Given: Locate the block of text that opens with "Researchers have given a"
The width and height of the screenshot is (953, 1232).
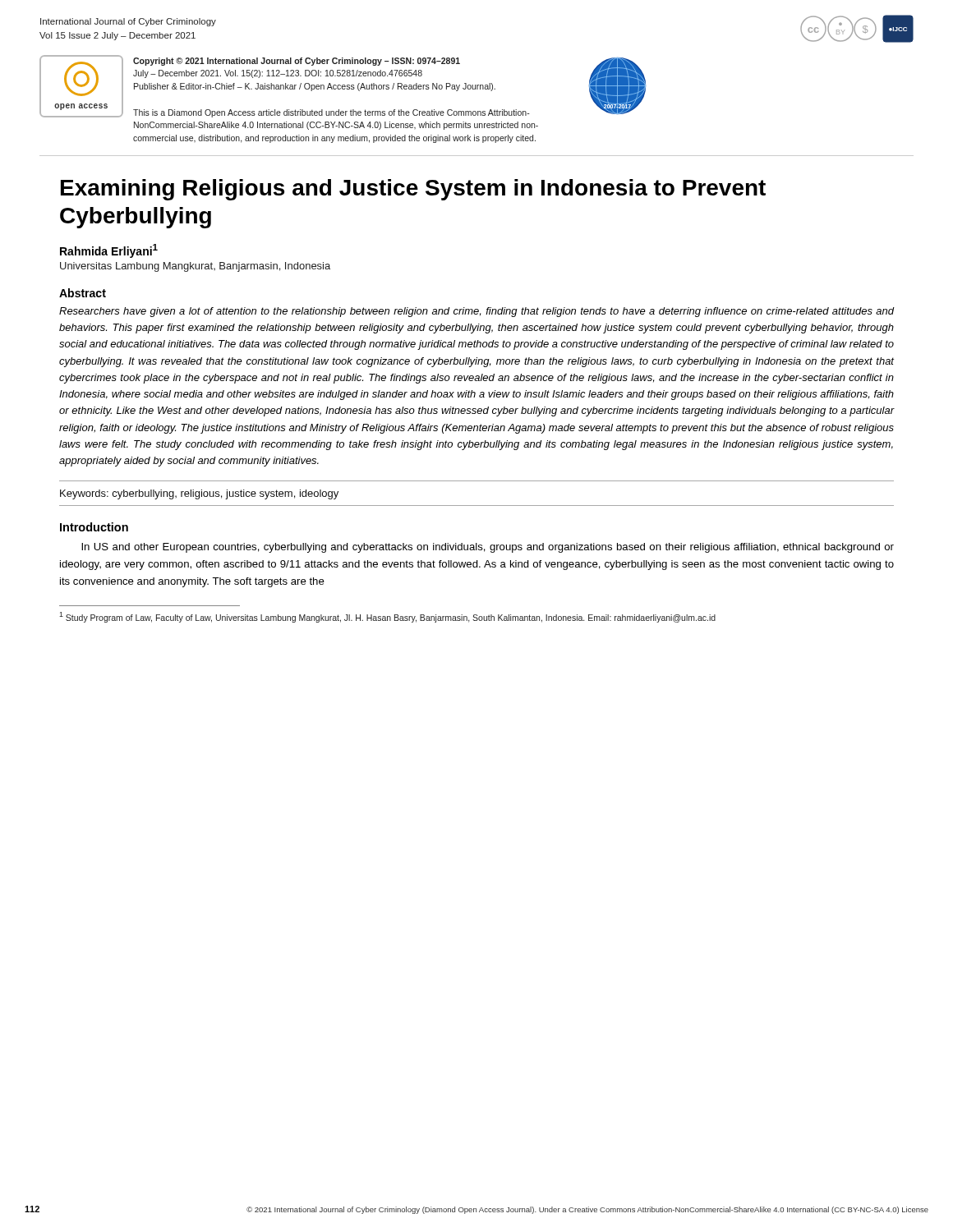Looking at the screenshot, I should tap(476, 385).
